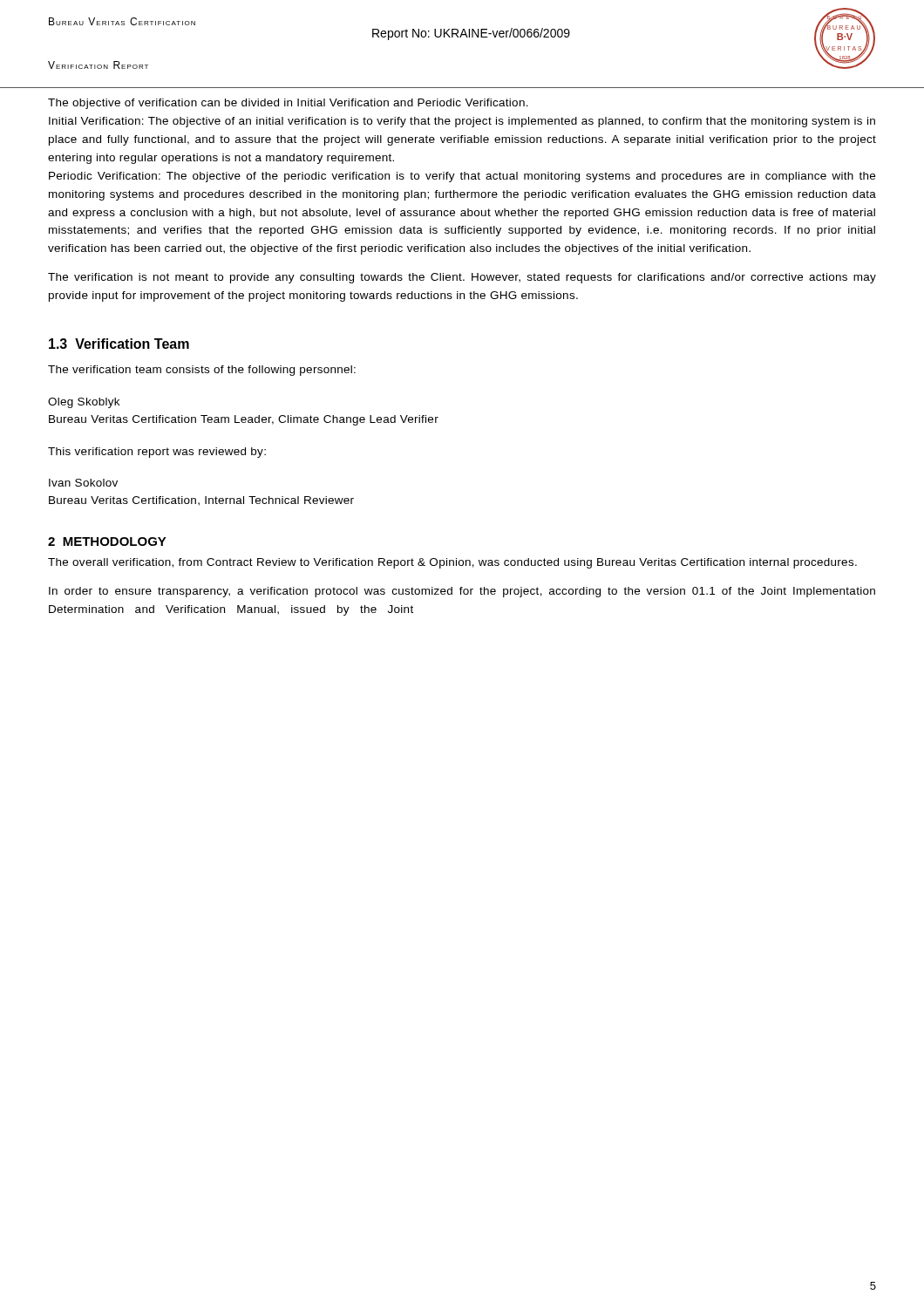Find the text block containing "Ivan Sokolov Bureau Veritas Certification, Internal"
Image resolution: width=924 pixels, height=1308 pixels.
pyautogui.click(x=201, y=491)
